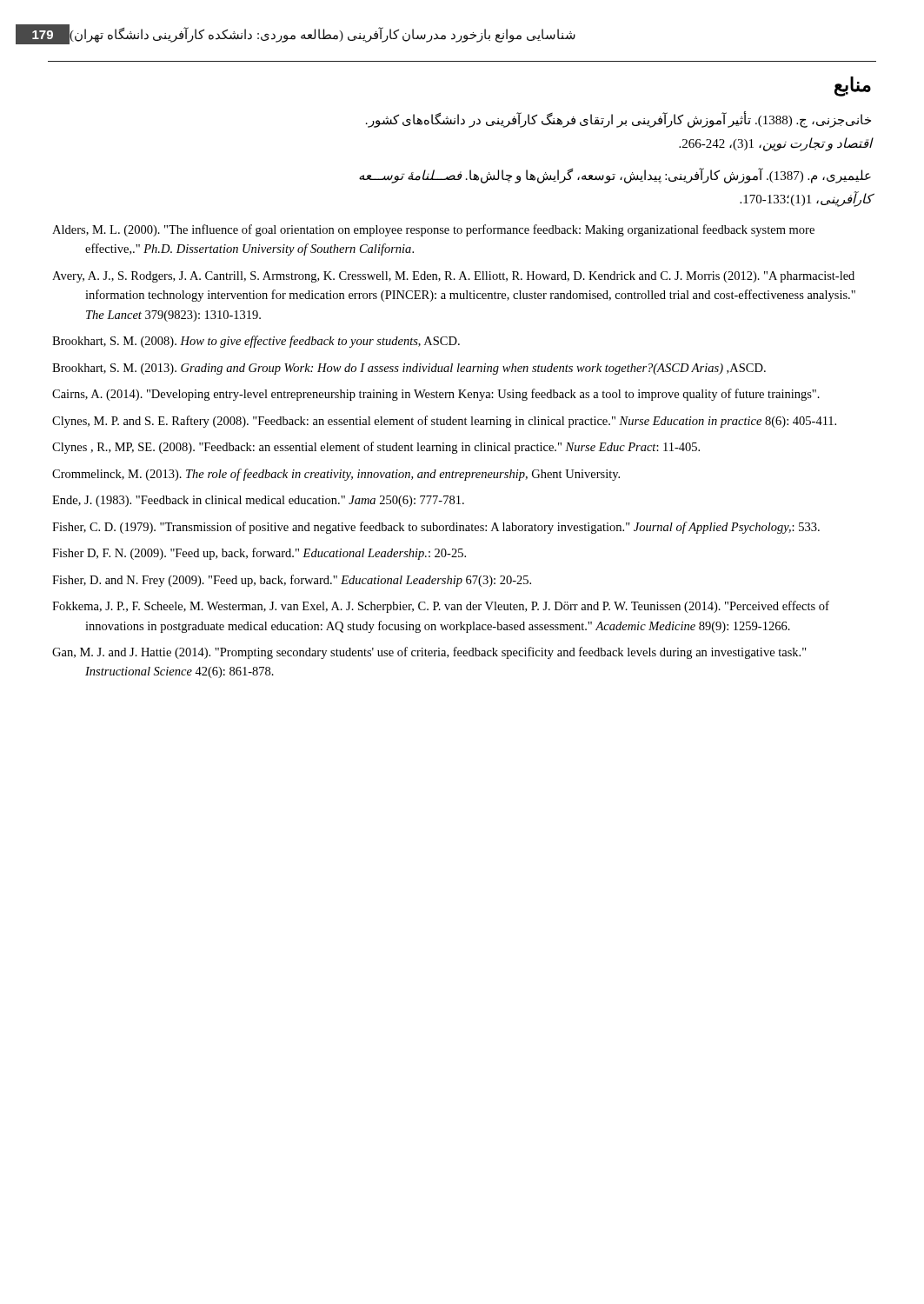Find the text block with the text "علیمیری، م. (1387). آموزش کارآفرینی:"
924x1304 pixels.
tap(615, 187)
